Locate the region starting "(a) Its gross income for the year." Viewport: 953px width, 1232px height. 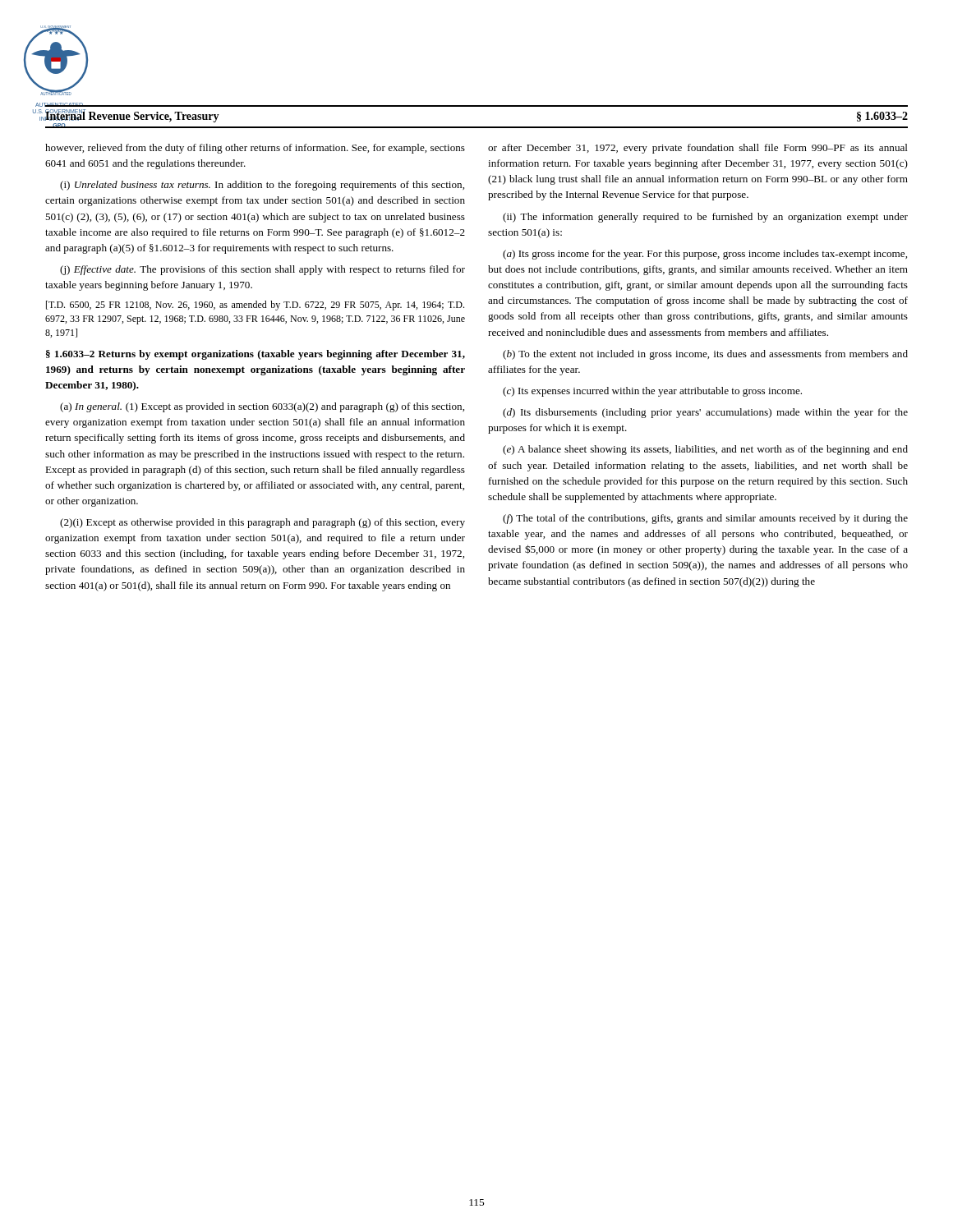pos(698,293)
